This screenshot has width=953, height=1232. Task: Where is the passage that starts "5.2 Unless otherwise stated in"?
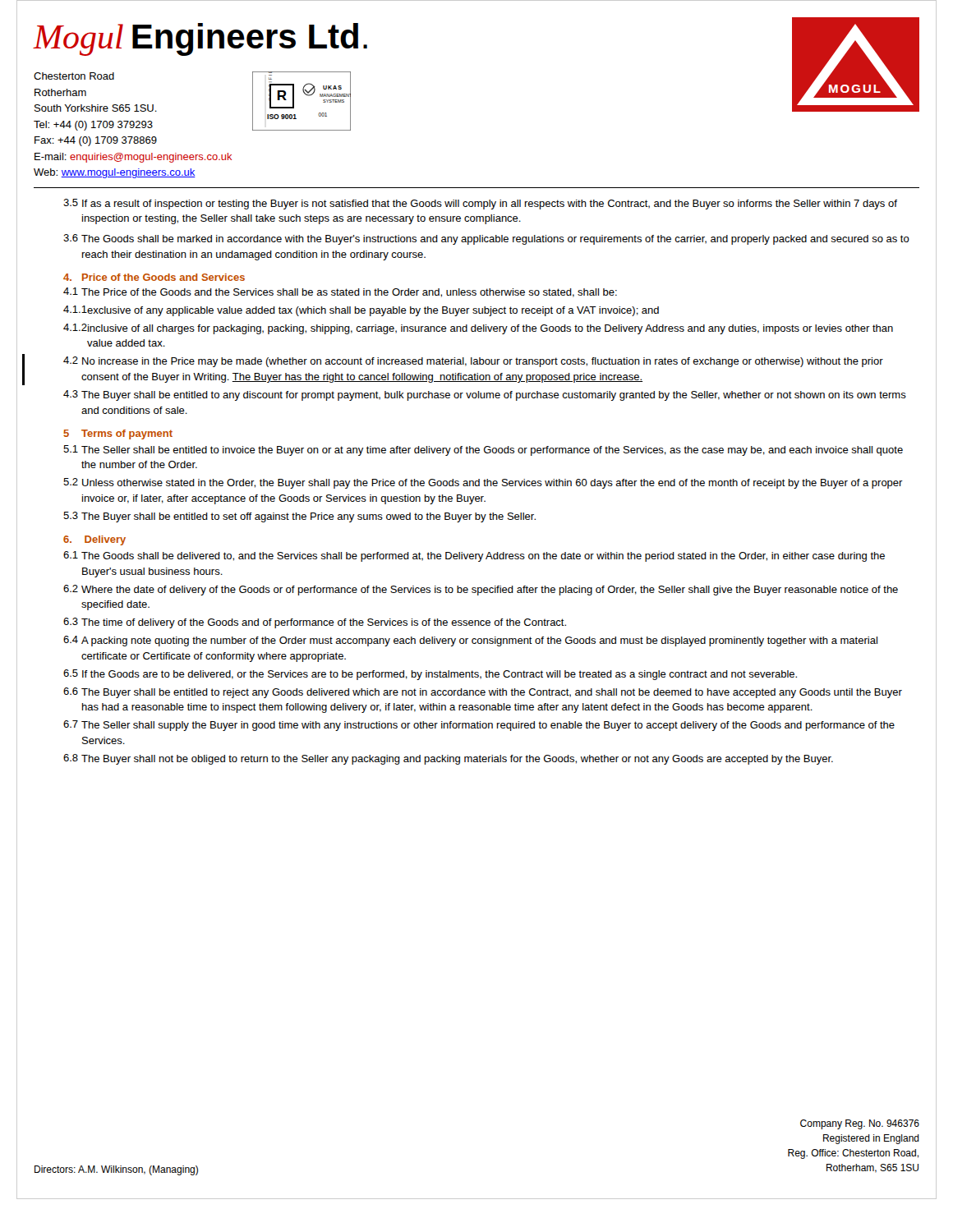[x=476, y=491]
